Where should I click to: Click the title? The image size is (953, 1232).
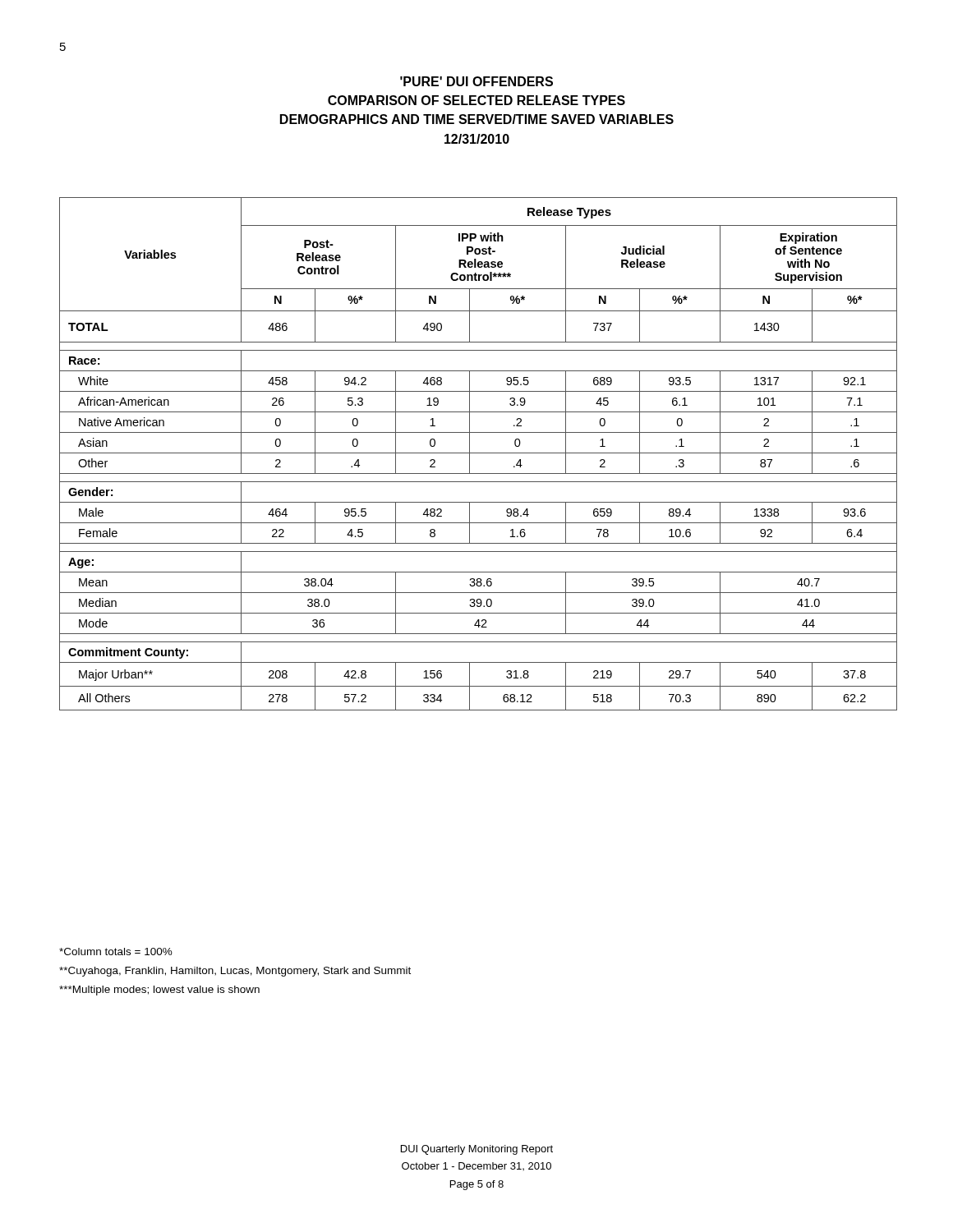tap(476, 110)
